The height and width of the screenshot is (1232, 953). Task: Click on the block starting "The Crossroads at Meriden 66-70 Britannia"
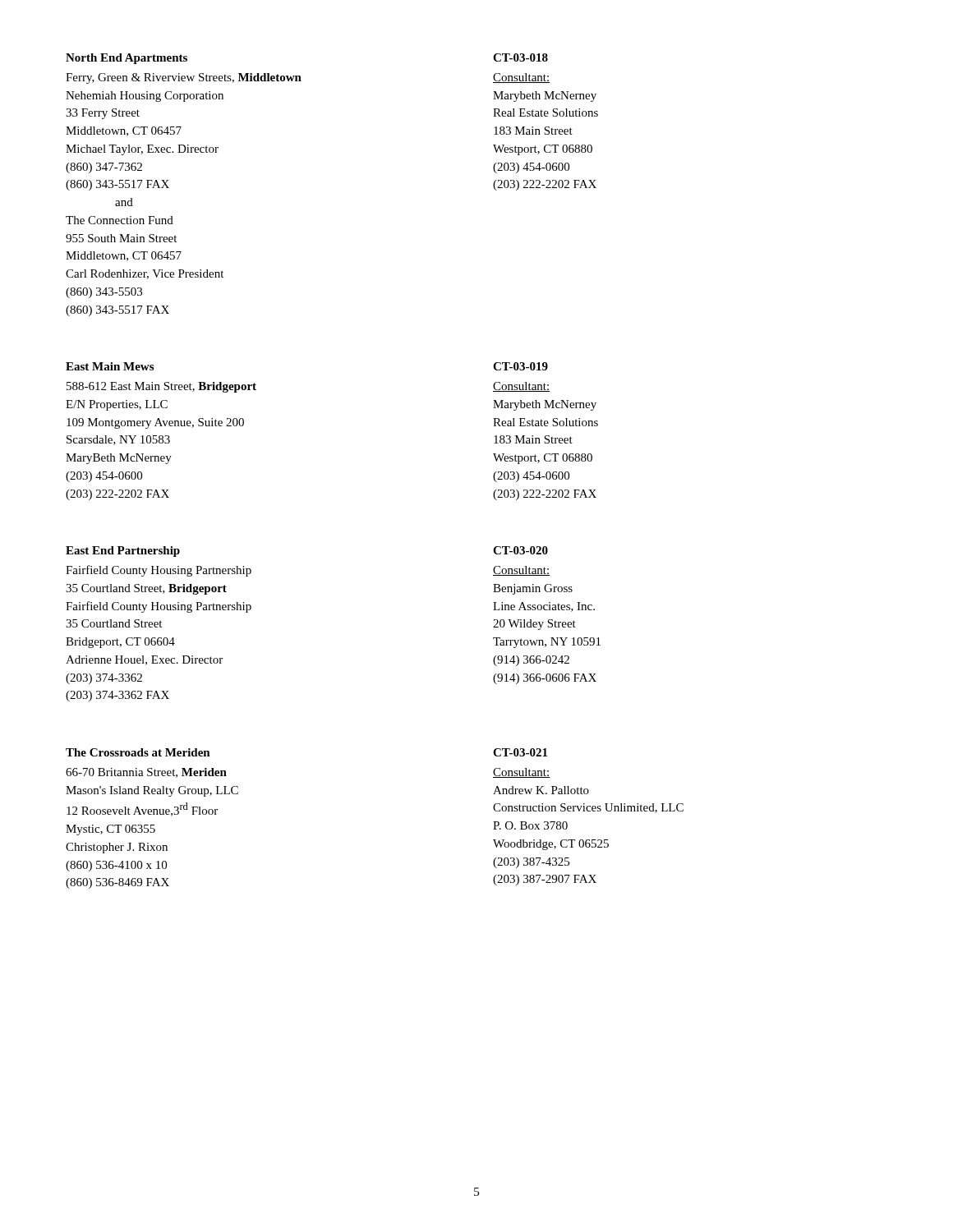point(138,752)
